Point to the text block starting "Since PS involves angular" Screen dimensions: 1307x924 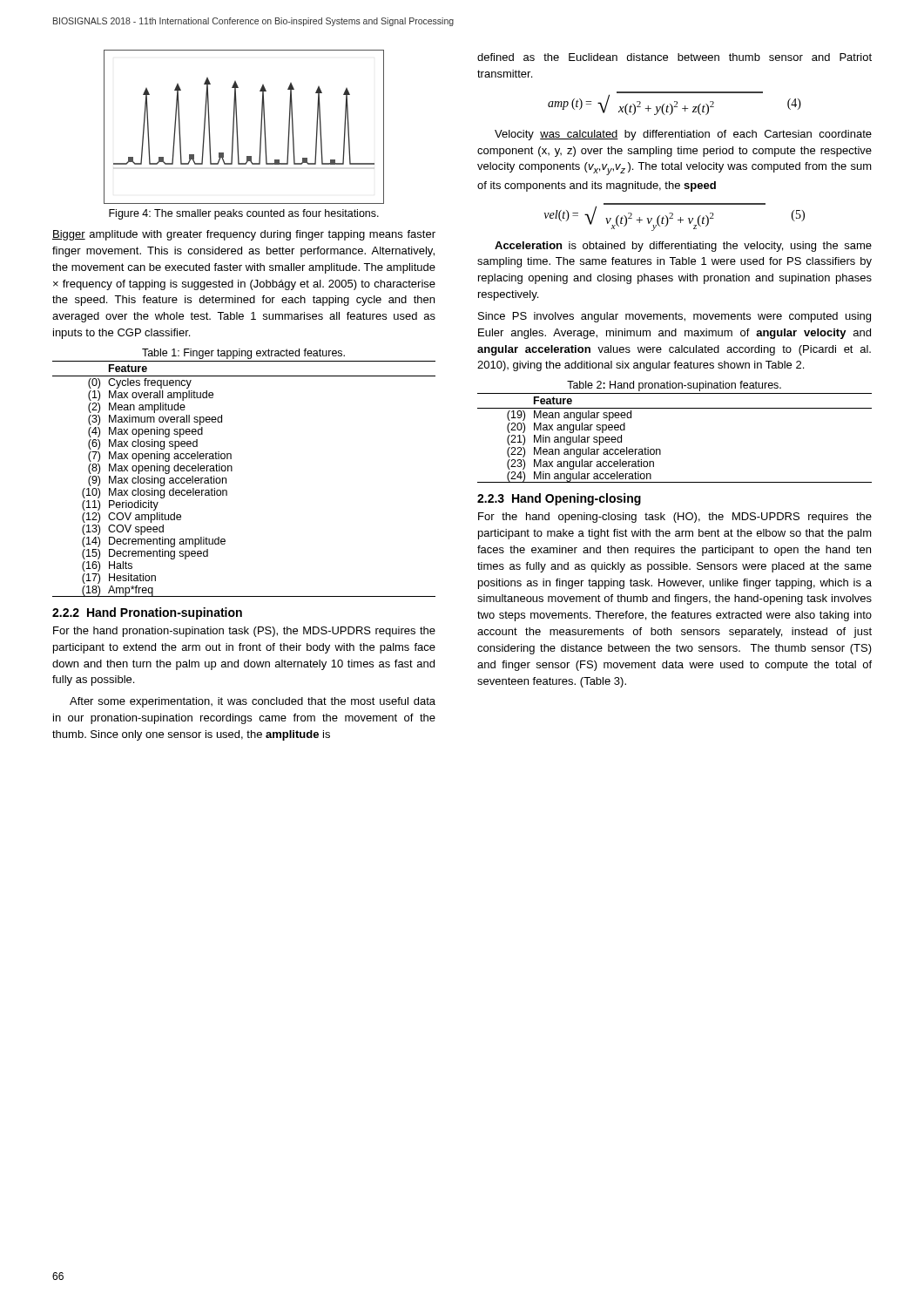tap(674, 340)
